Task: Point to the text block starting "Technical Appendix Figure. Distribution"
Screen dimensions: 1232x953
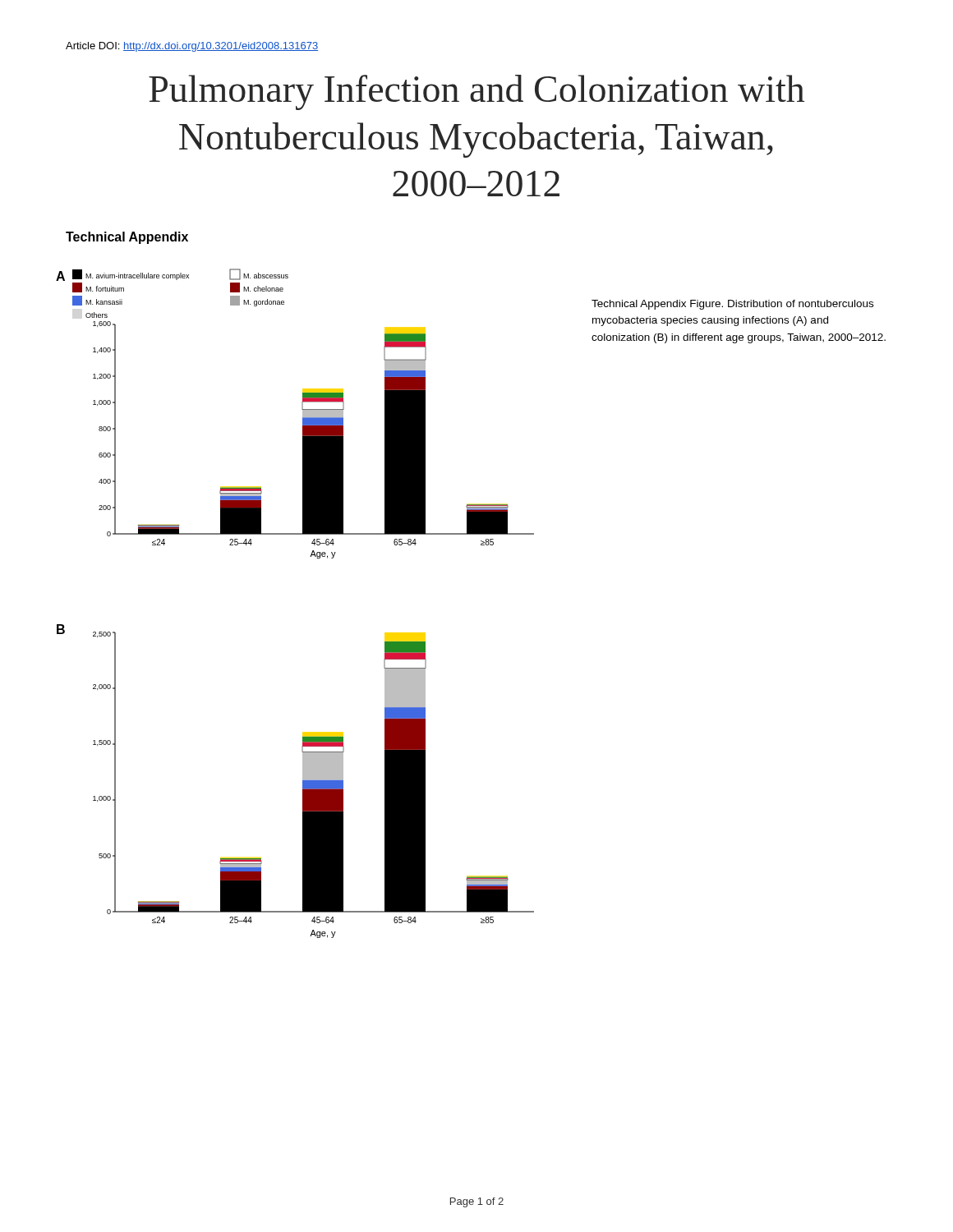Action: point(739,320)
